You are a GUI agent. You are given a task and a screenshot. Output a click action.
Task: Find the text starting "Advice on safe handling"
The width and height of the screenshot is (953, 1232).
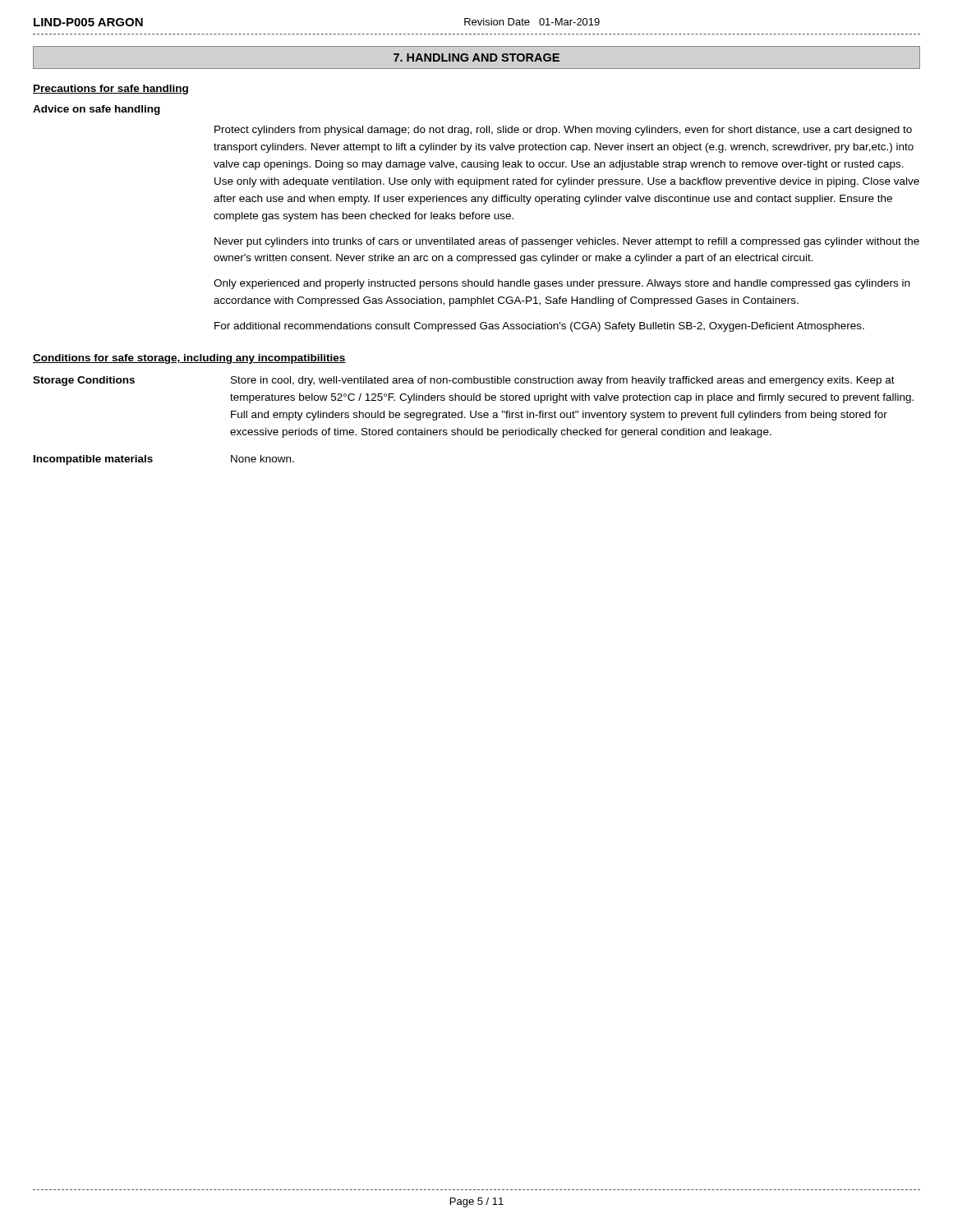click(97, 109)
